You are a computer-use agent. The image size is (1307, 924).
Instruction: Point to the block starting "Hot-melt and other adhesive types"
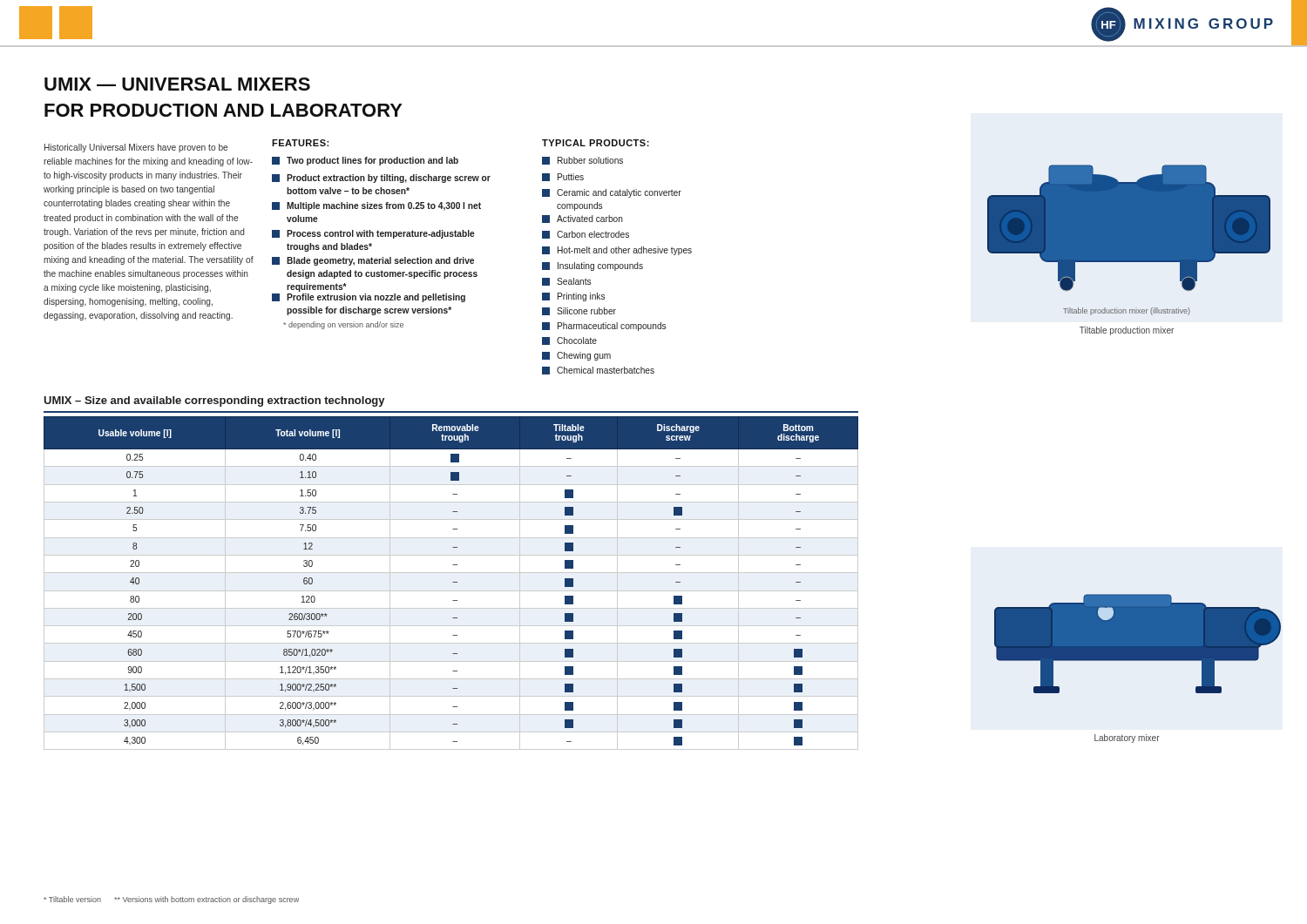pyautogui.click(x=617, y=251)
